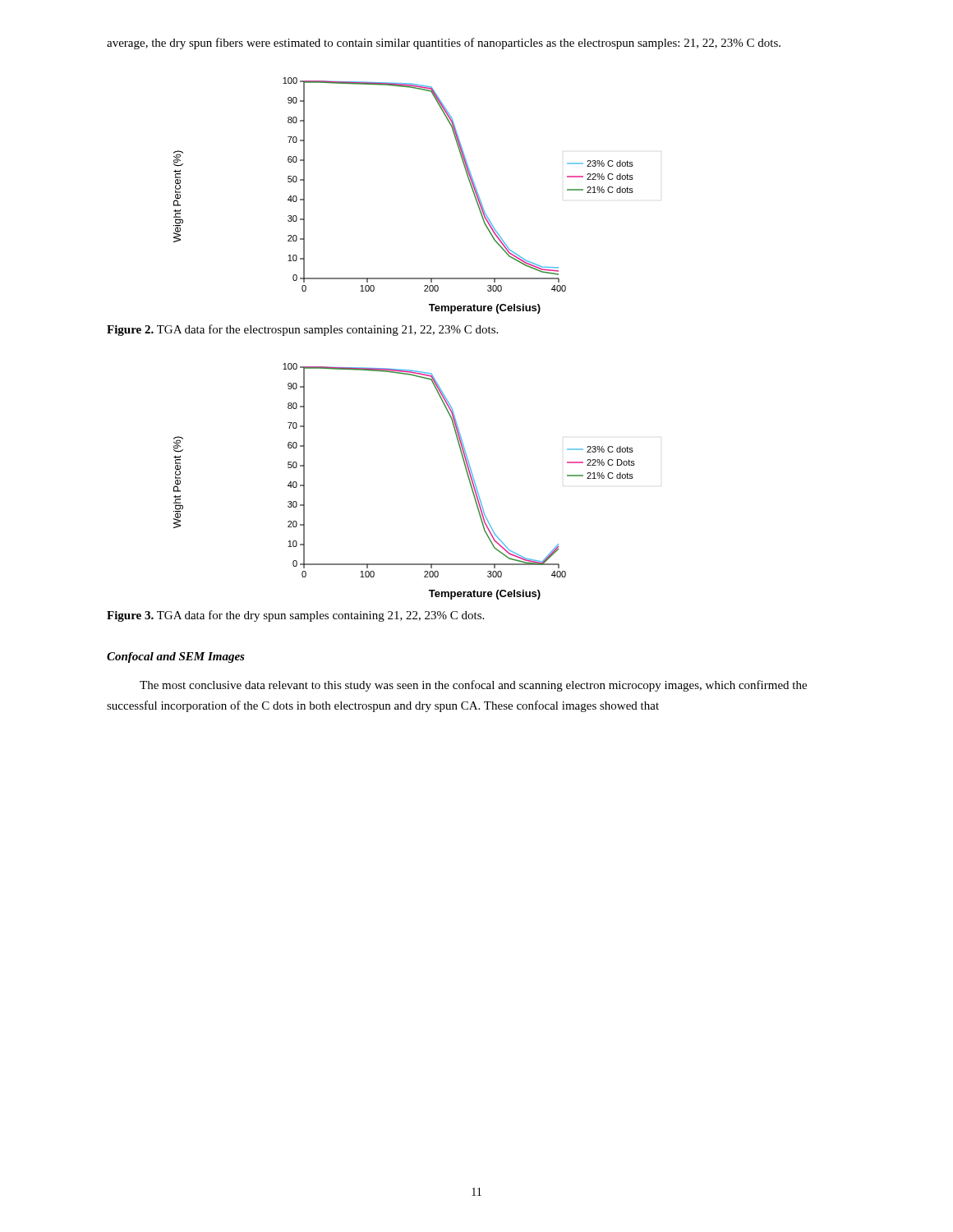
Task: Locate the block of text that opens with "The most conclusive"
Action: coord(457,695)
